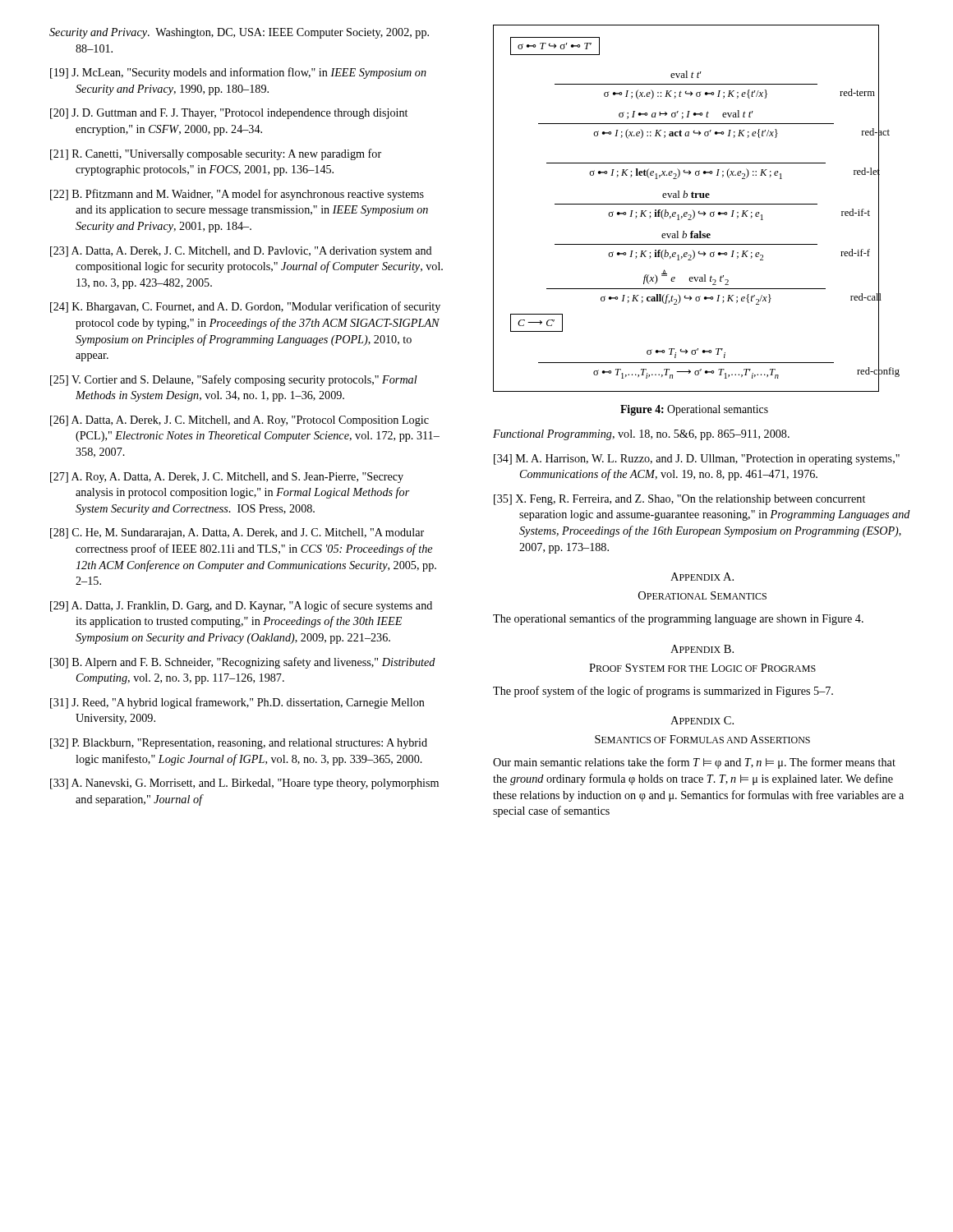Screen dimensions: 1232x953
Task: Navigate to the element starting "[19] J. McLean, "Security"
Action: coord(238,81)
